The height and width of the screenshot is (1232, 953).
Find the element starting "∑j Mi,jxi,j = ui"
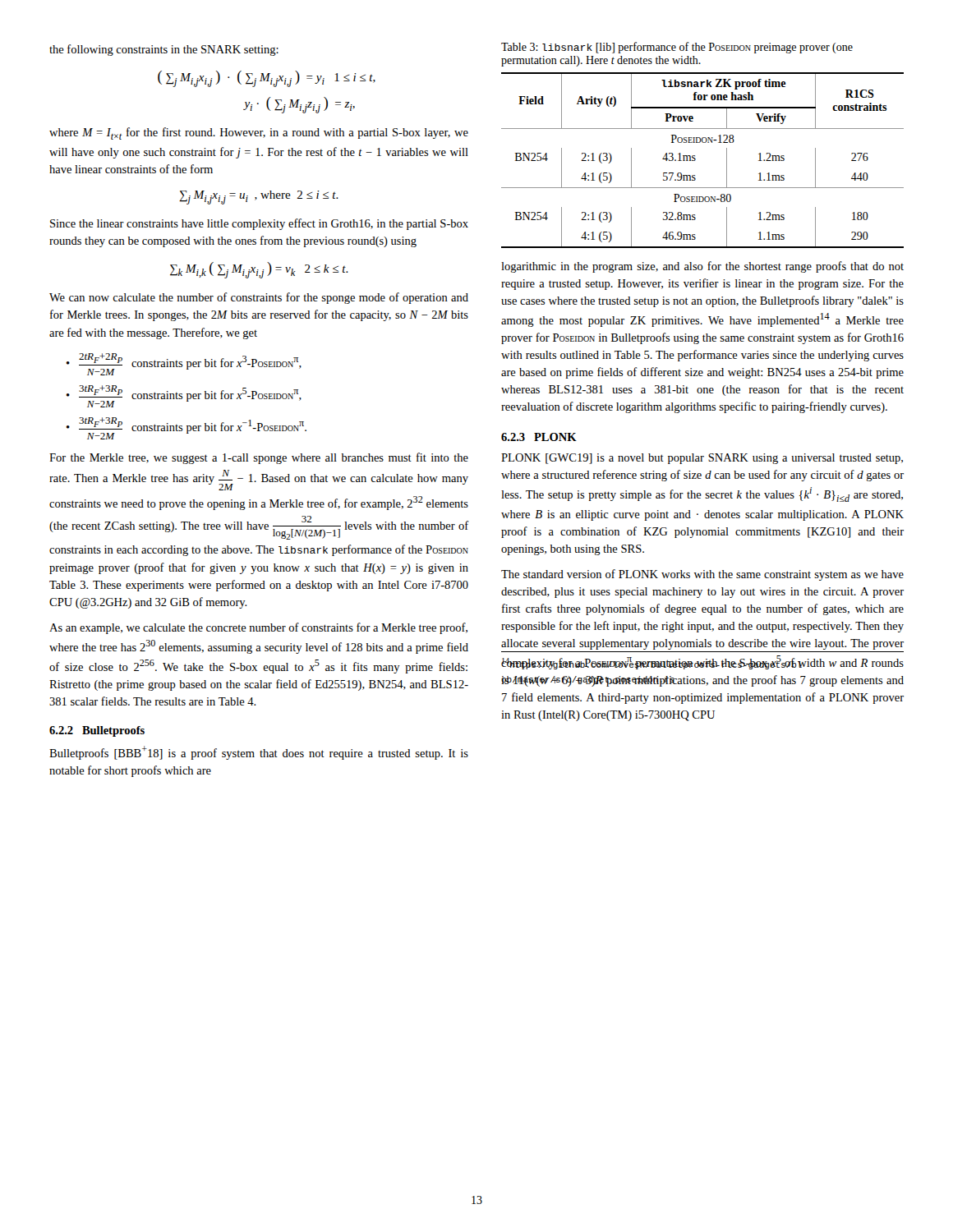coord(259,197)
